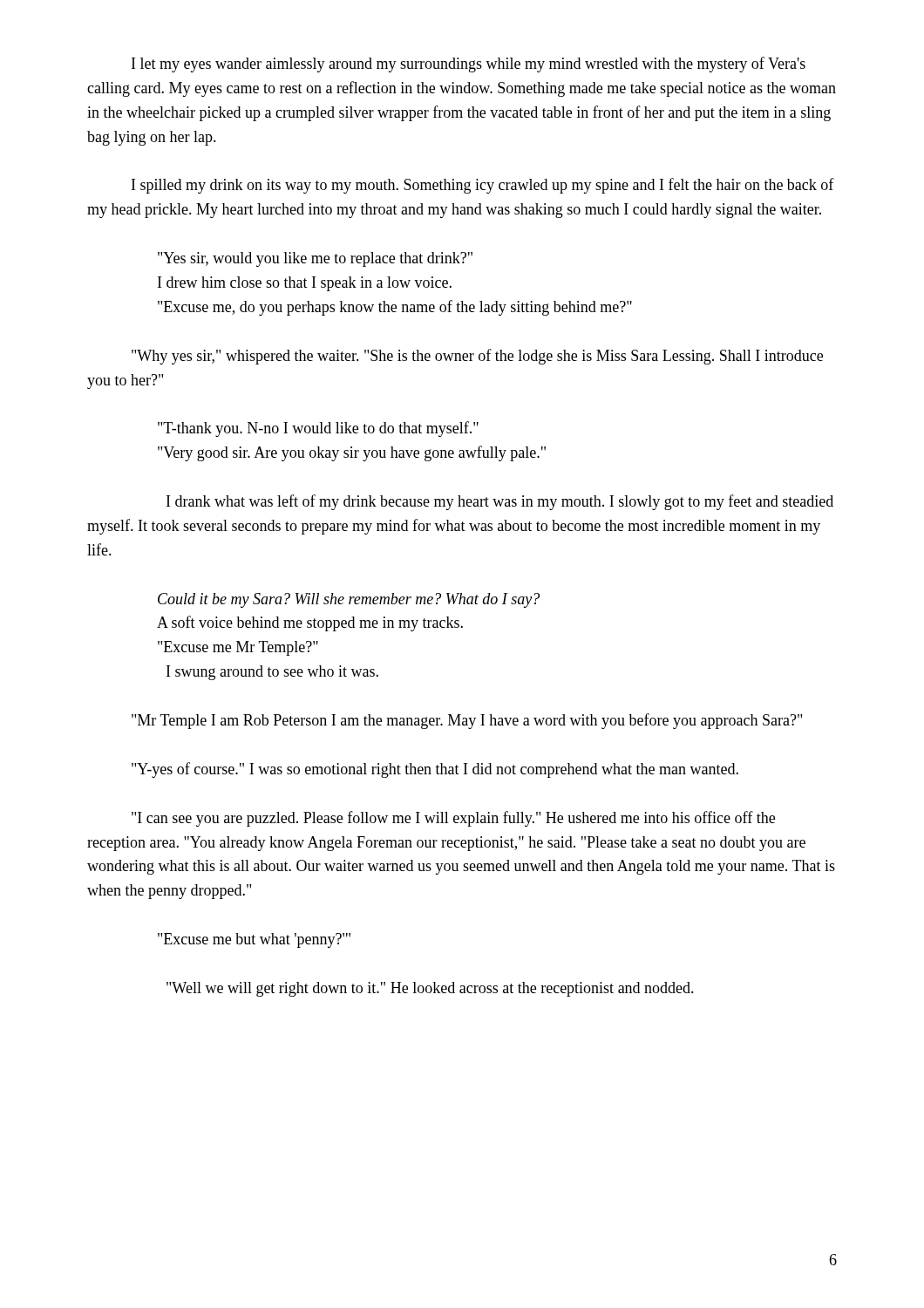Click on the text block with the text "I let my eyes wander aimlessly around"
The width and height of the screenshot is (924, 1308).
pyautogui.click(x=462, y=527)
